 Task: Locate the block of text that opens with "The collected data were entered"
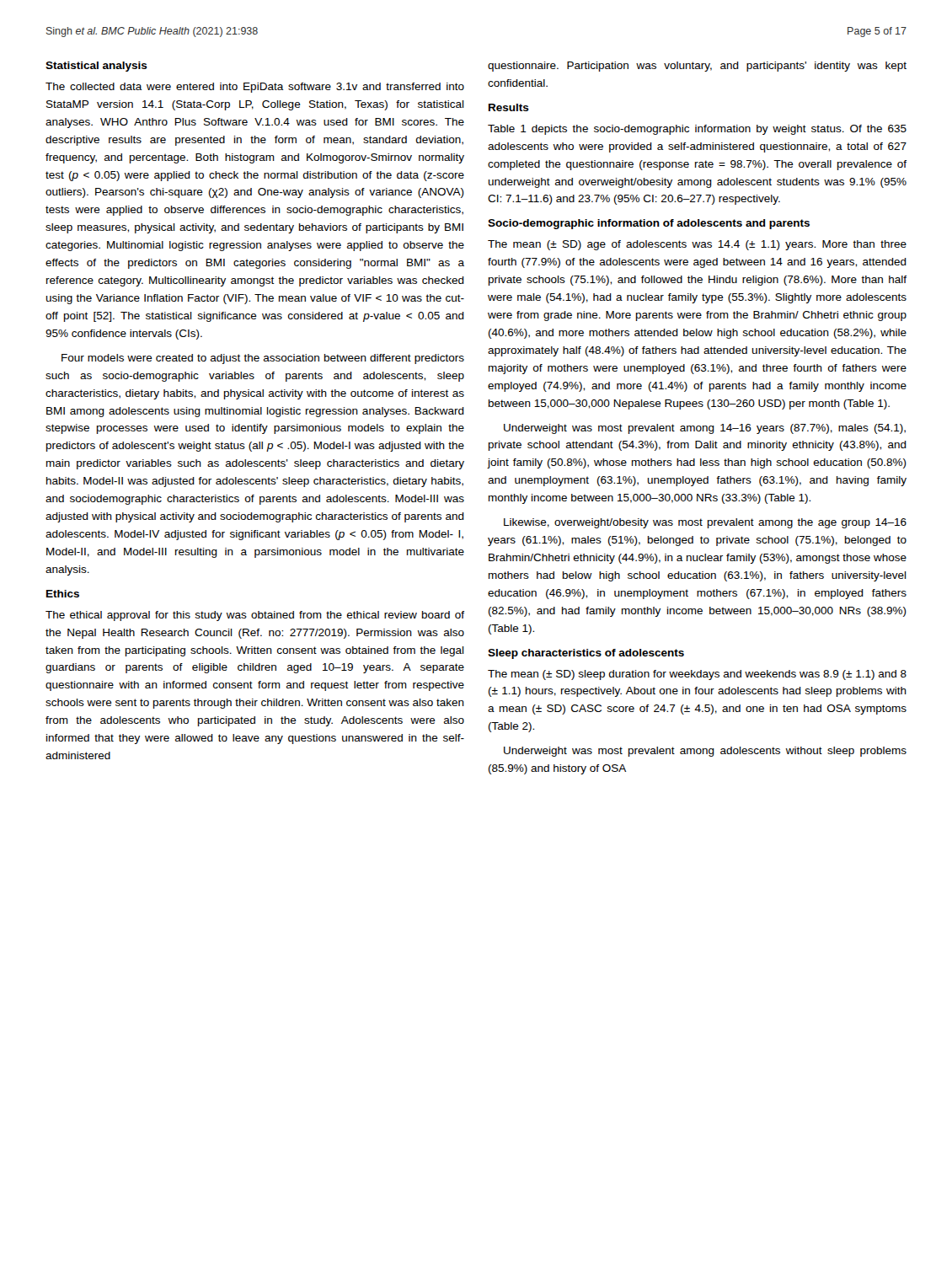(255, 211)
